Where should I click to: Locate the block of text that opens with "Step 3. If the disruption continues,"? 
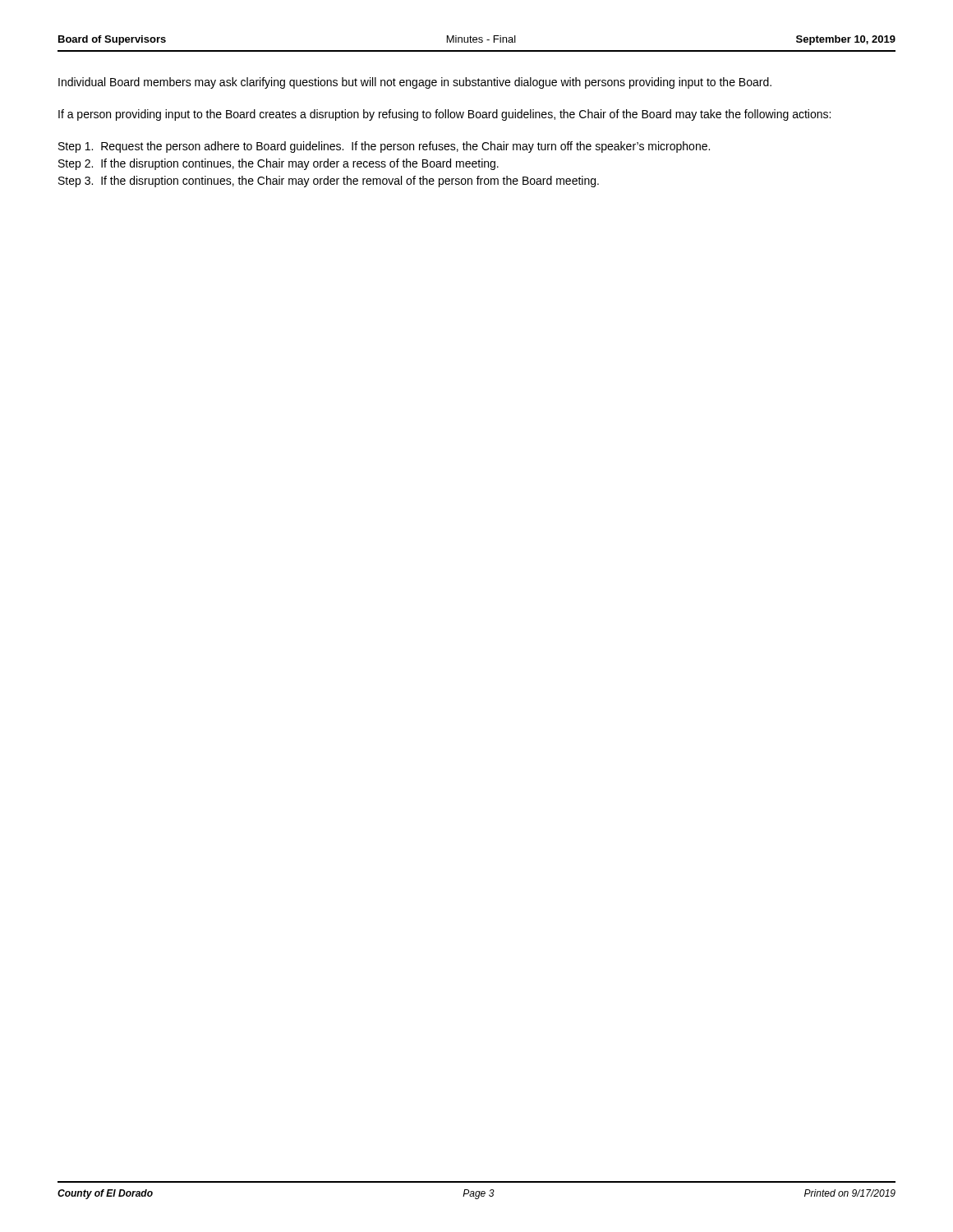(329, 181)
